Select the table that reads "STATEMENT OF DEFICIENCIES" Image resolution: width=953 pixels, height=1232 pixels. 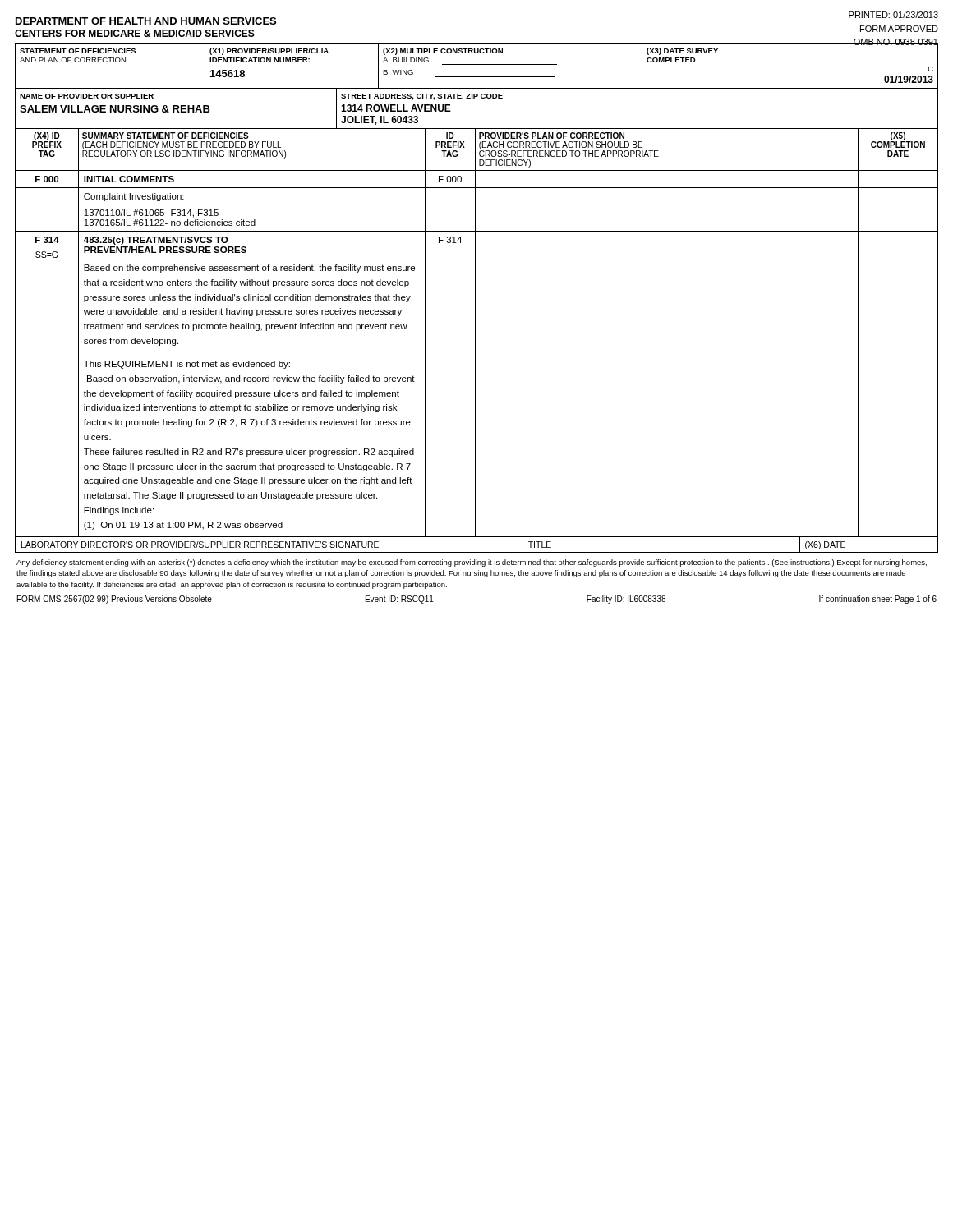pos(476,66)
